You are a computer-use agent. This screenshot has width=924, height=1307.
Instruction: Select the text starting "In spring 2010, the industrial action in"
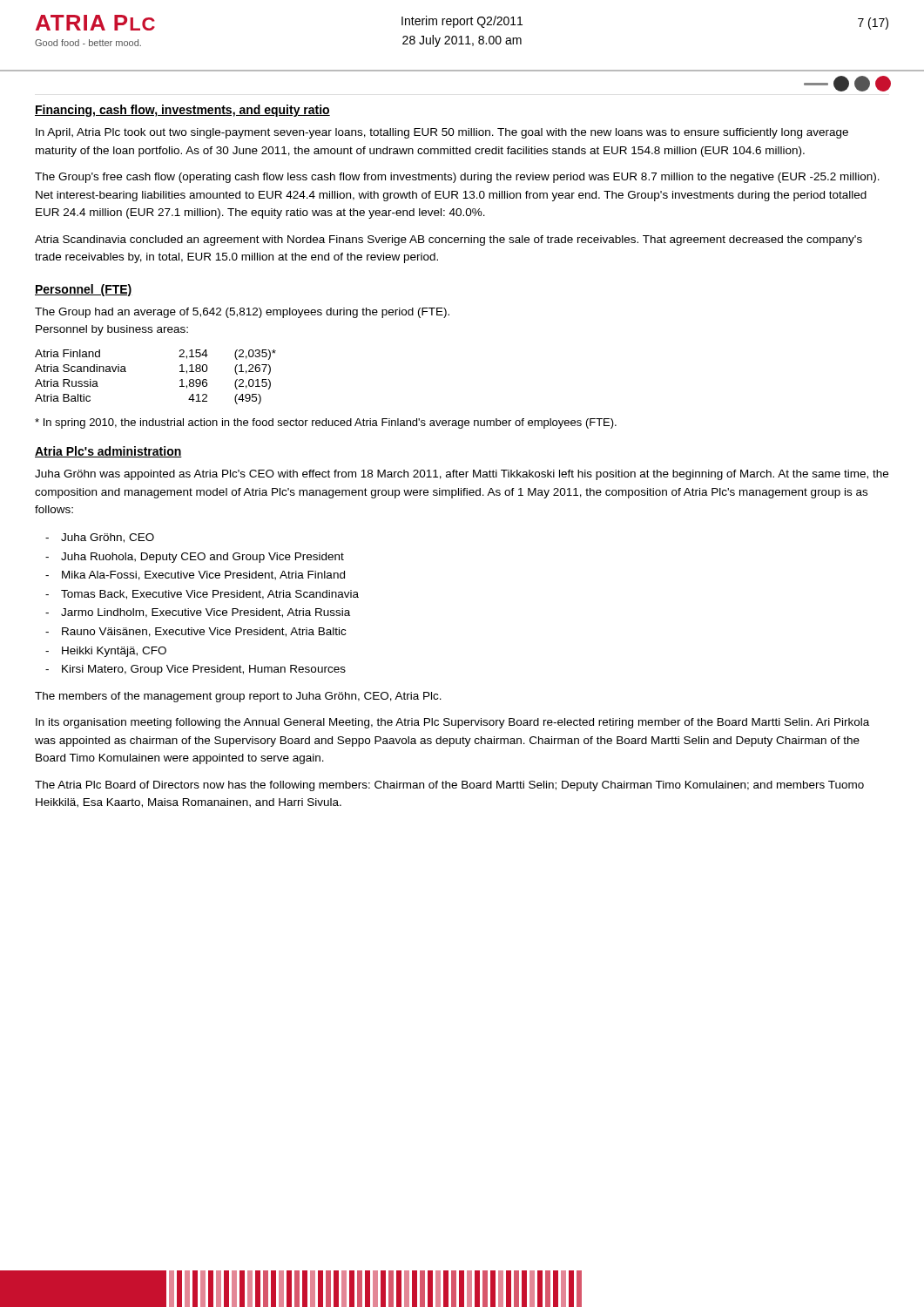(326, 422)
